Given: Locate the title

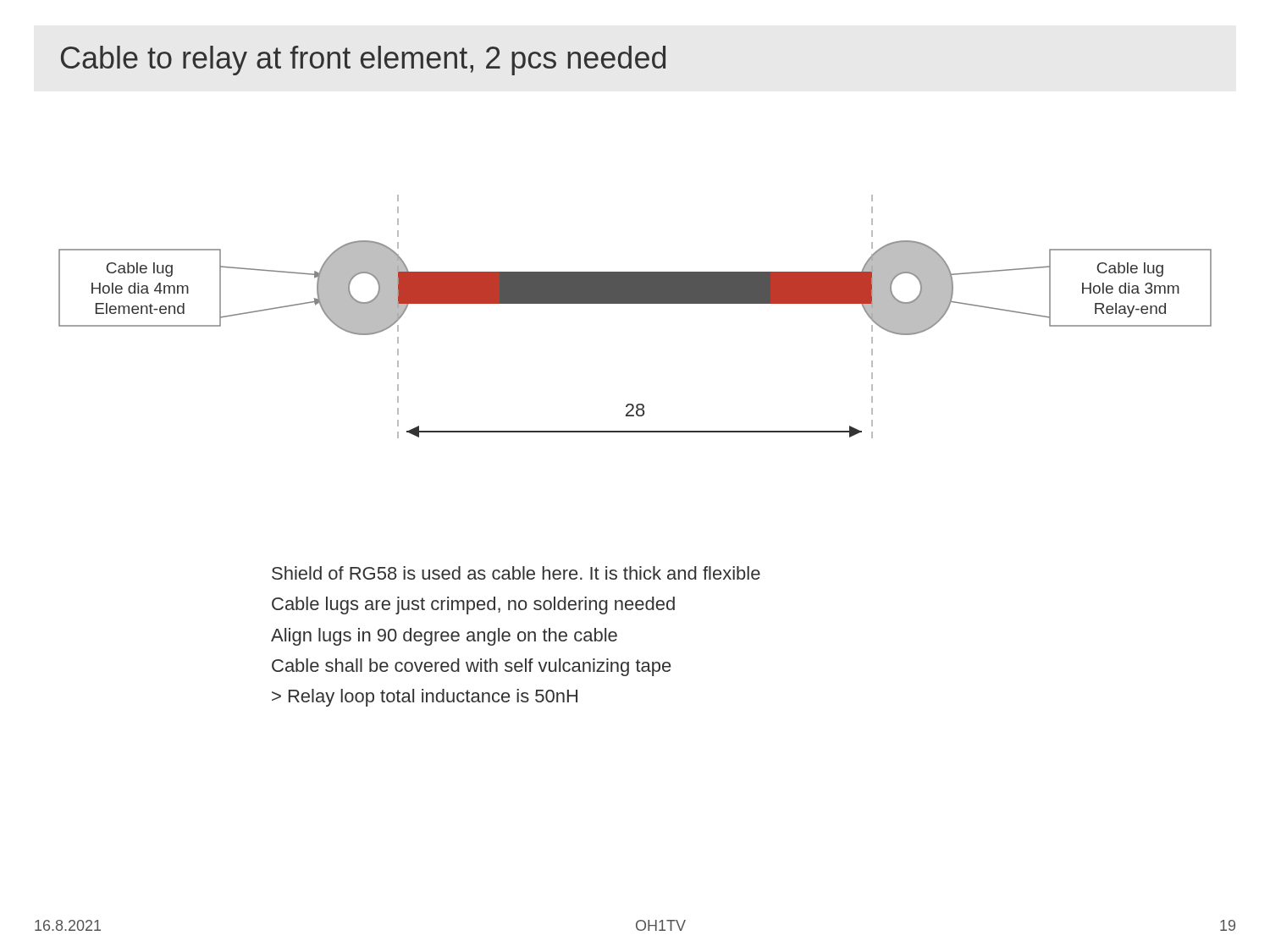Looking at the screenshot, I should 363,58.
